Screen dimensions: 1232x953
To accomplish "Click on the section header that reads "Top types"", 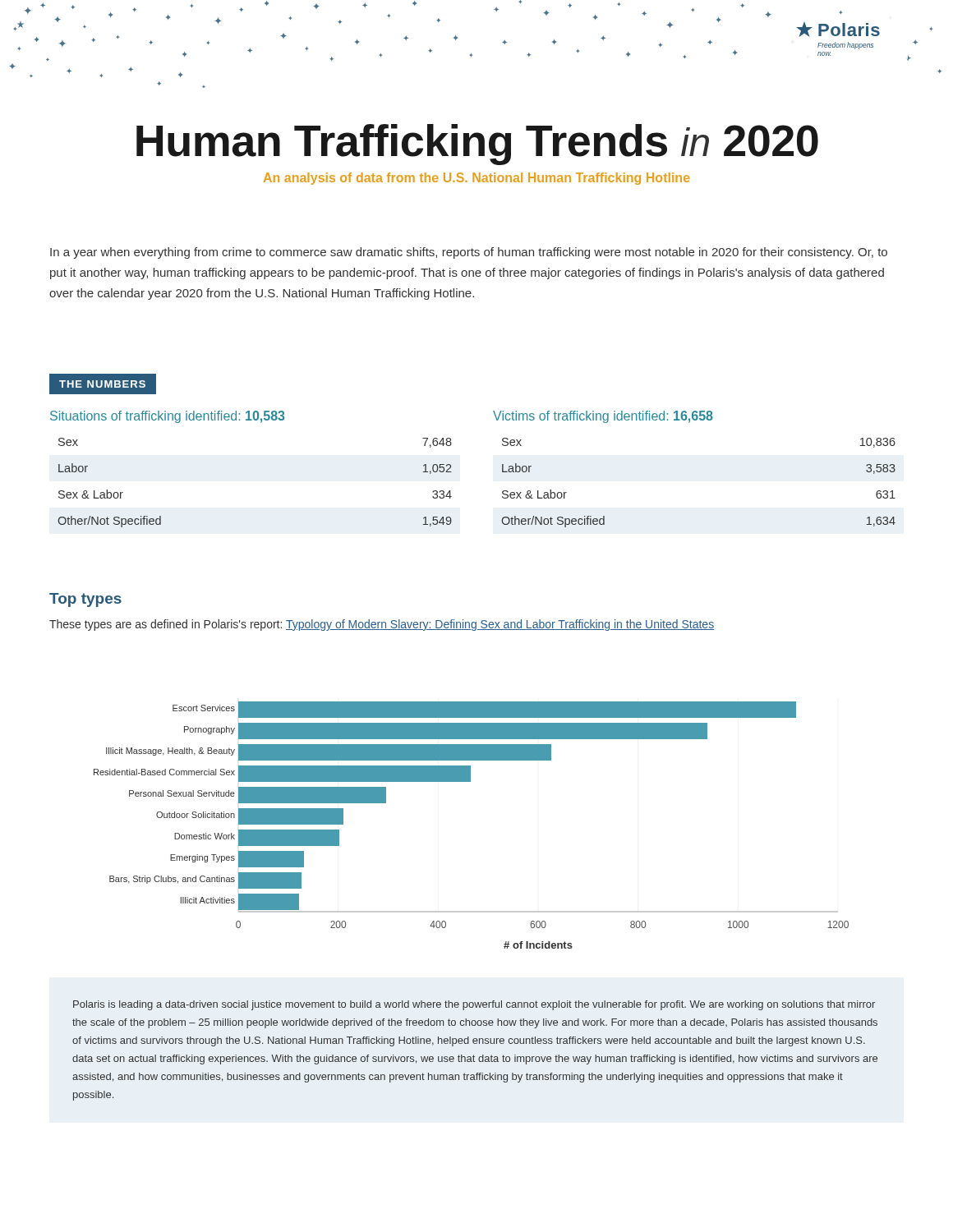I will (86, 598).
